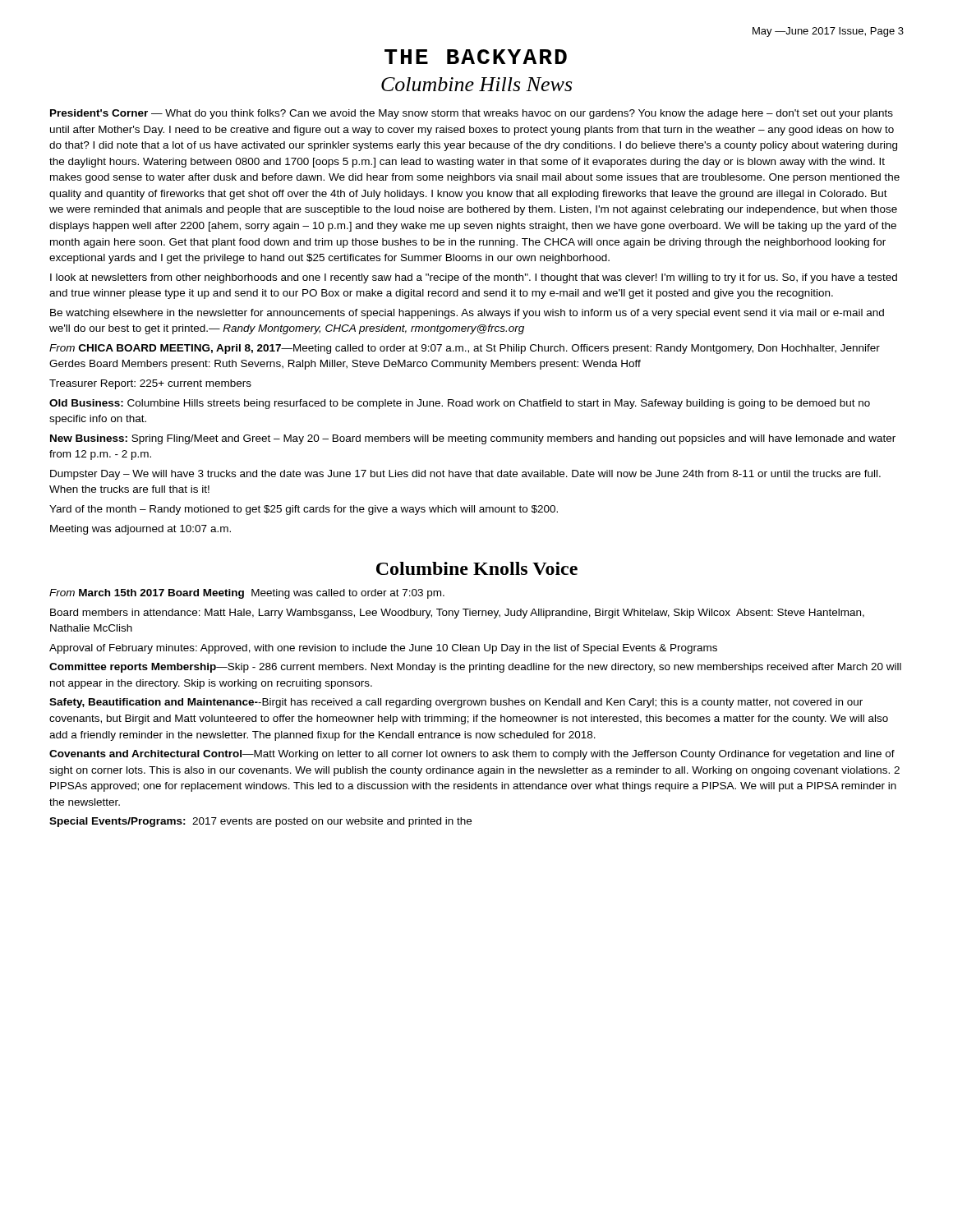Select the text block with the text "Old Business: Columbine Hills streets being"
This screenshot has height=1232, width=953.
[460, 411]
